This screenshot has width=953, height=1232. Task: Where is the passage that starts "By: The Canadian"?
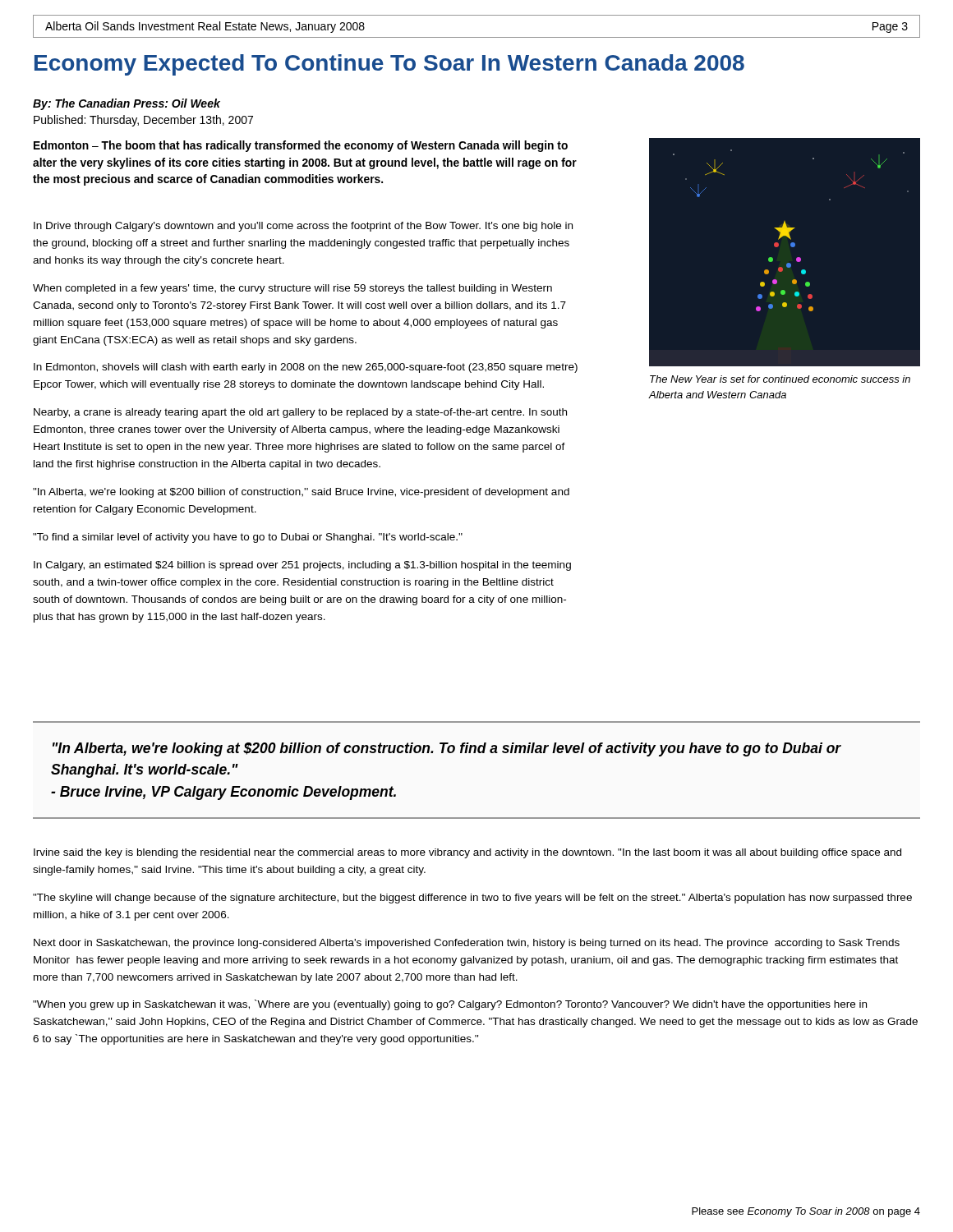pos(126,103)
